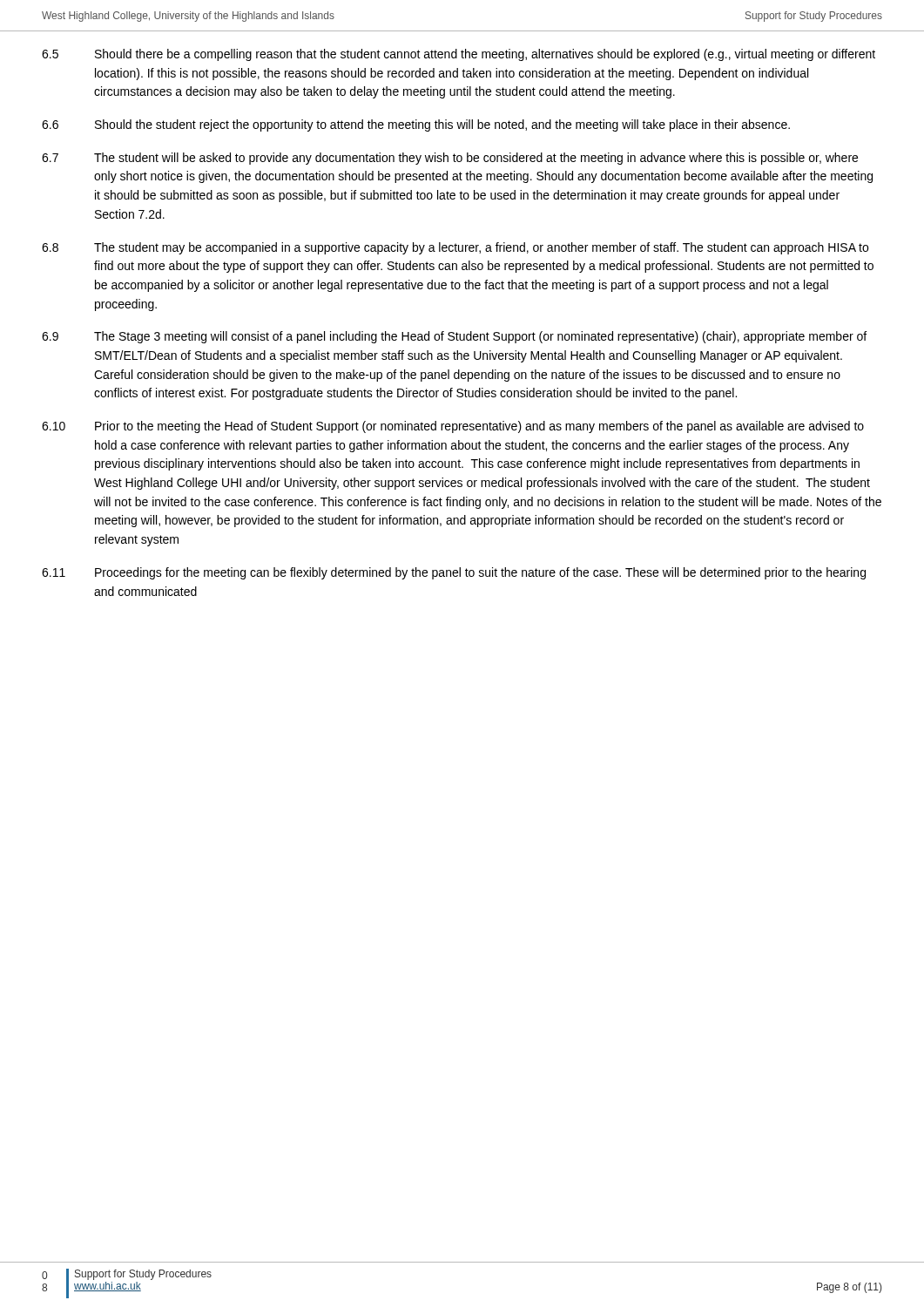Find the block starting "6.5 Should there be"
This screenshot has height=1307, width=924.
coord(462,74)
